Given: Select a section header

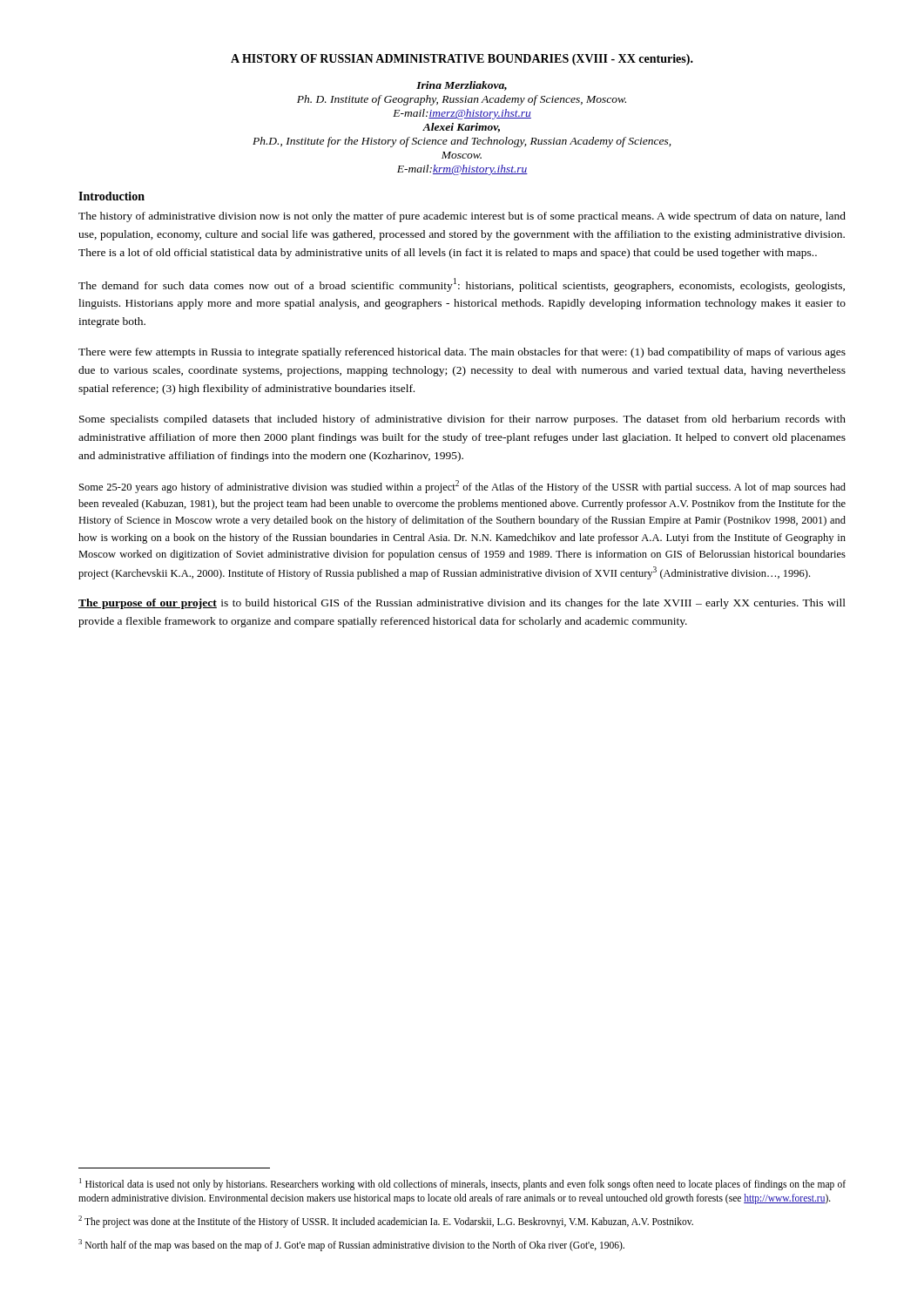Looking at the screenshot, I should [x=111, y=196].
